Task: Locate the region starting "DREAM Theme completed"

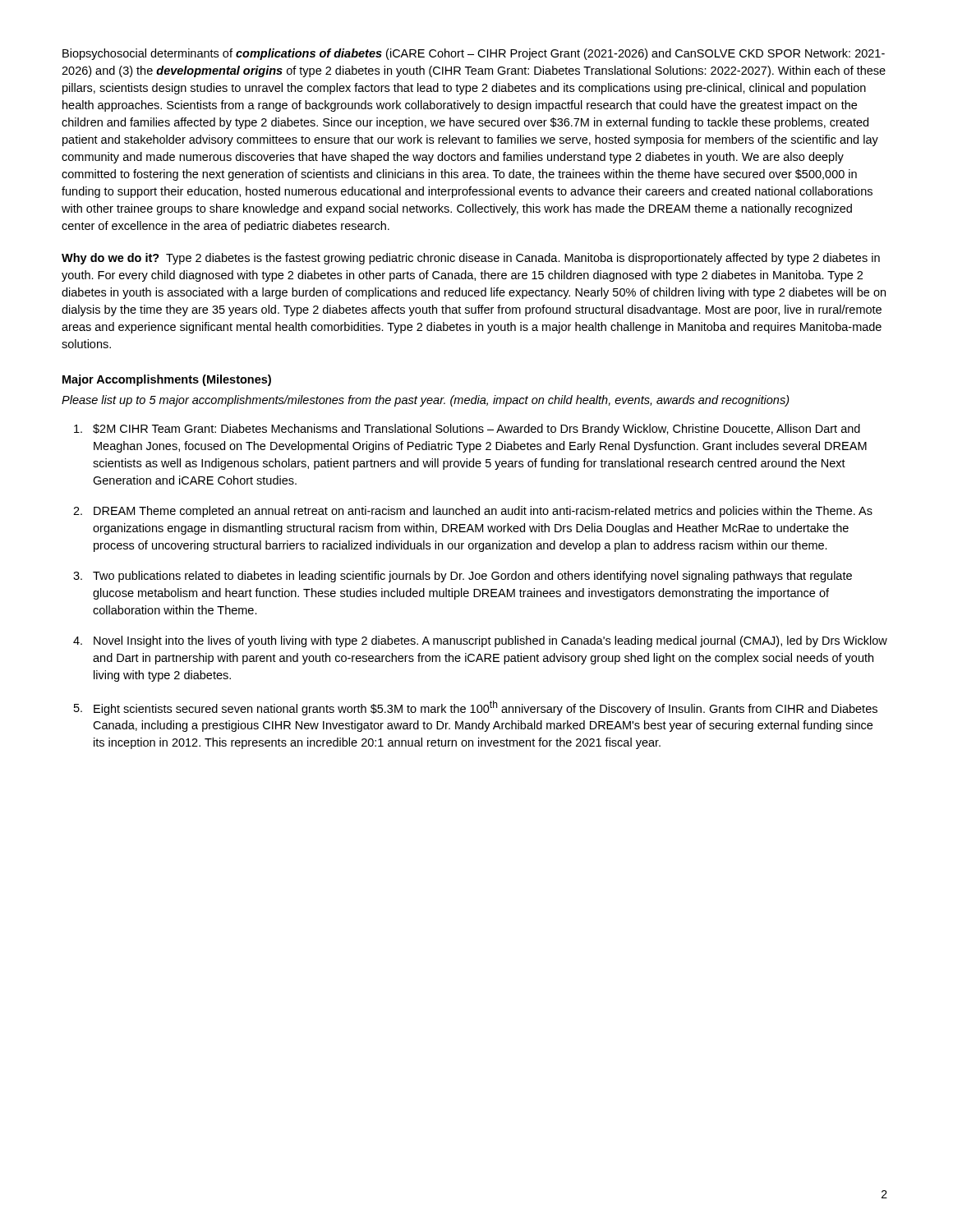Action: point(483,528)
